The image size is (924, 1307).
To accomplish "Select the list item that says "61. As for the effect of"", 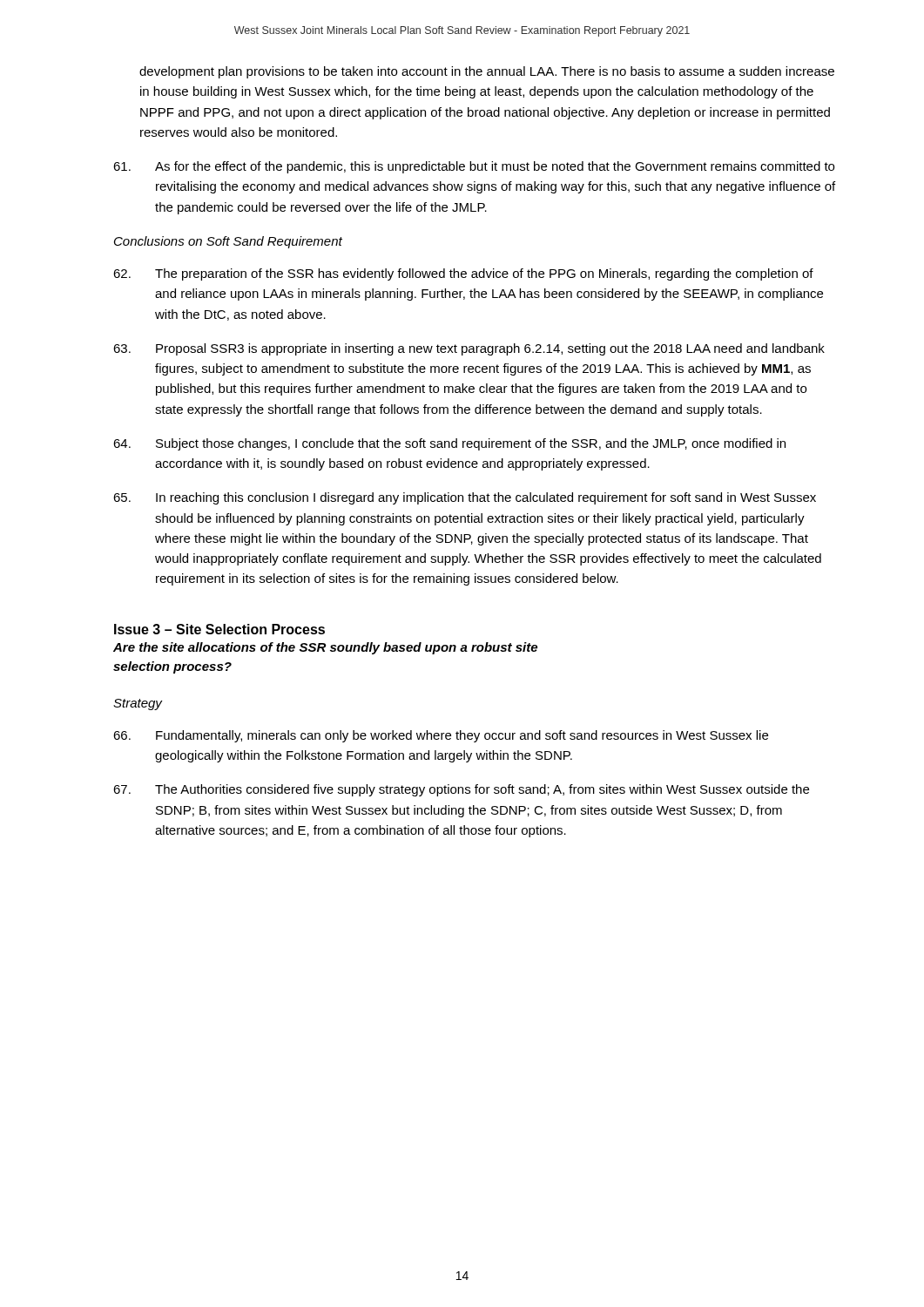I will click(x=475, y=186).
